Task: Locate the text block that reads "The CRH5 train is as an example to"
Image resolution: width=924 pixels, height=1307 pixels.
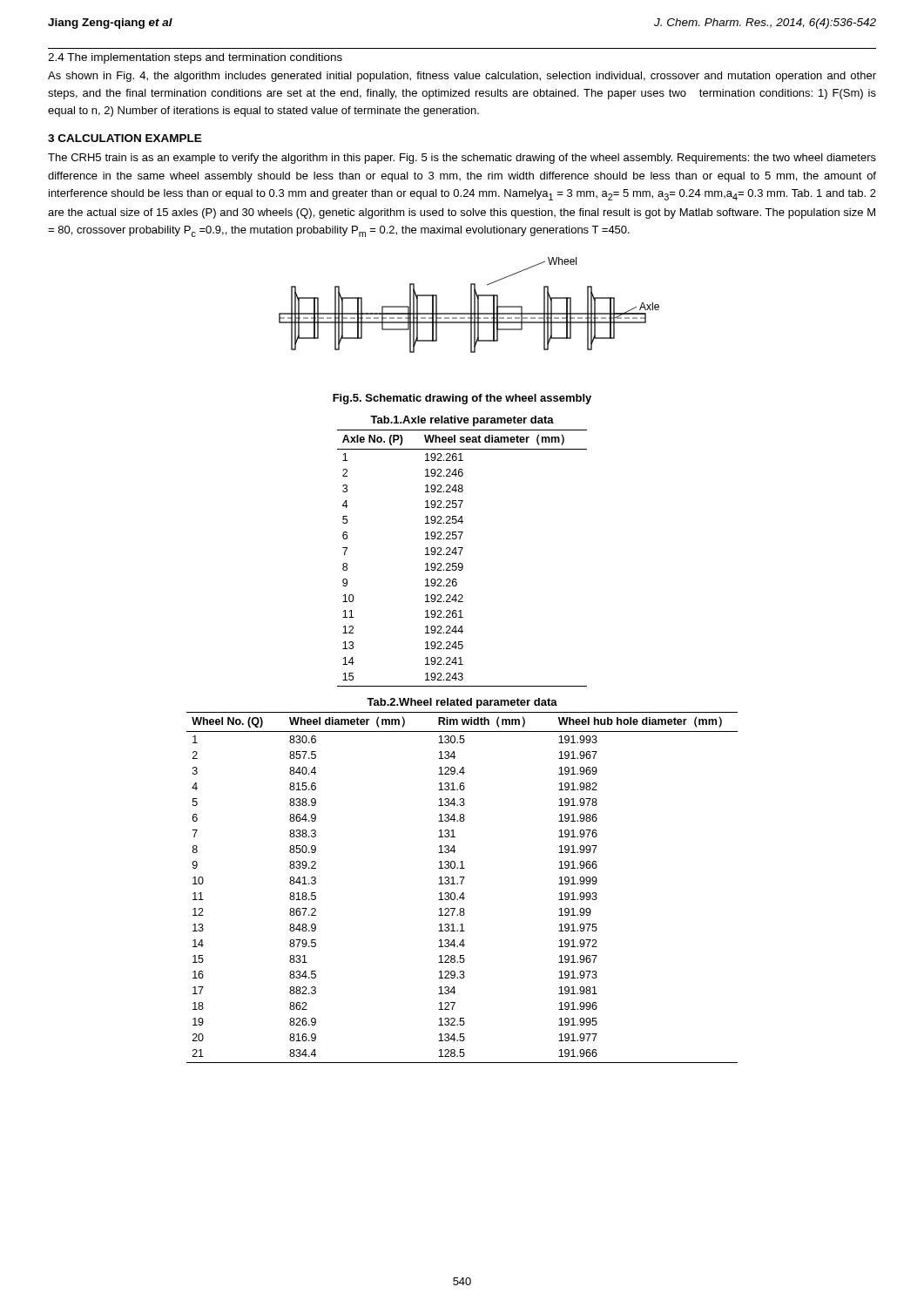Action: (462, 195)
